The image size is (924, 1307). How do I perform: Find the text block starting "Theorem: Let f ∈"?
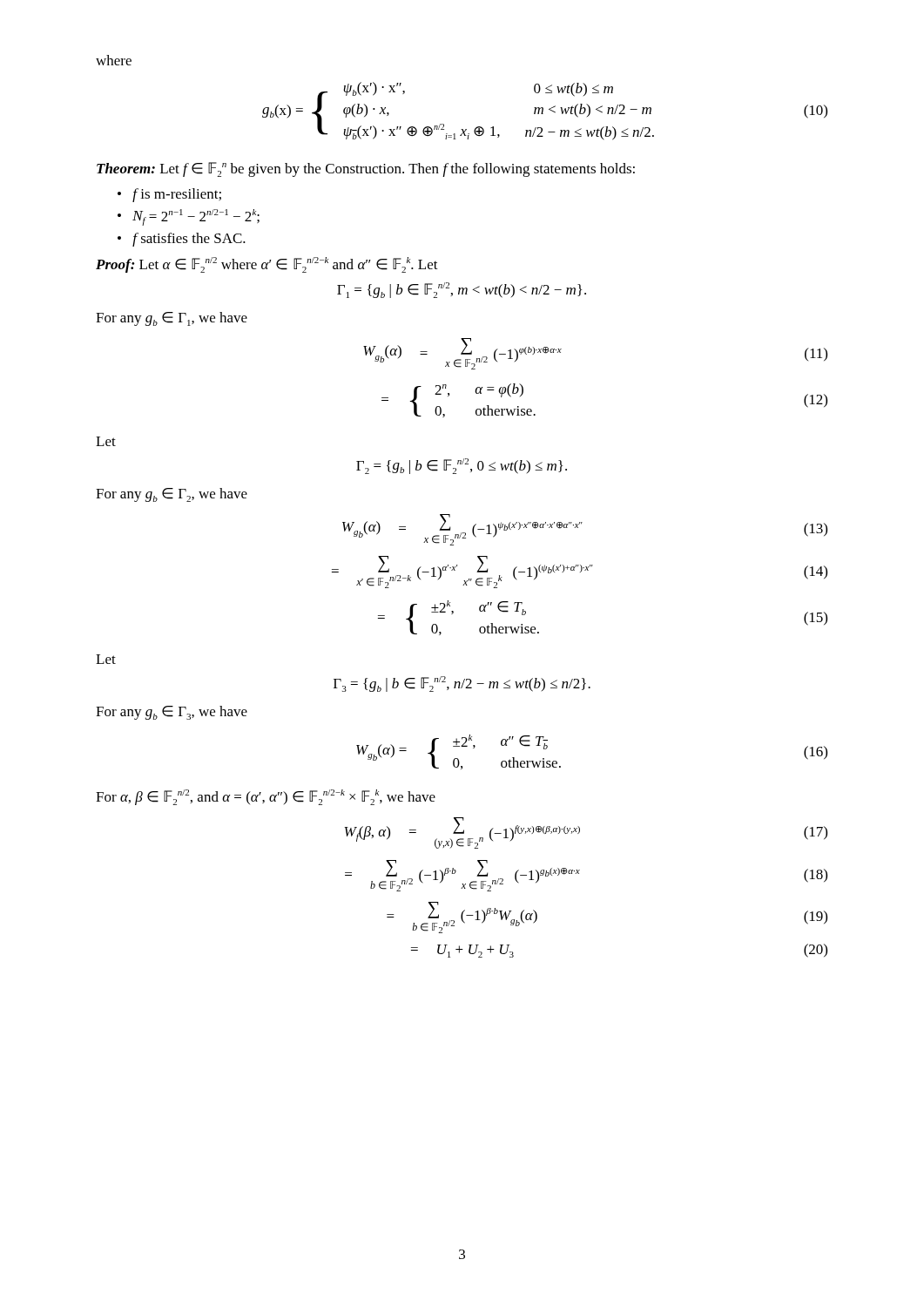tap(366, 168)
